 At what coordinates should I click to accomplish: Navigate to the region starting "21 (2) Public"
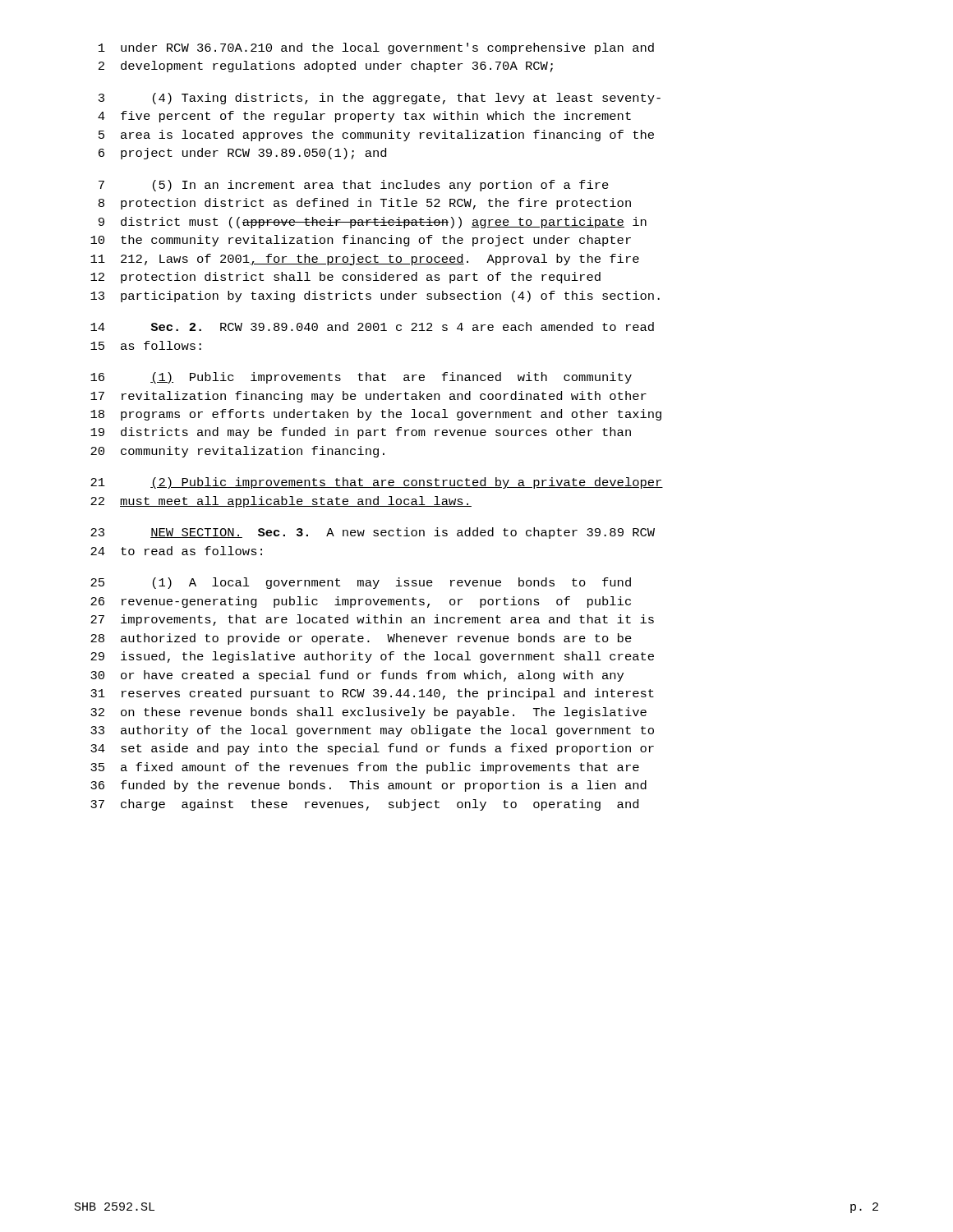(x=476, y=493)
